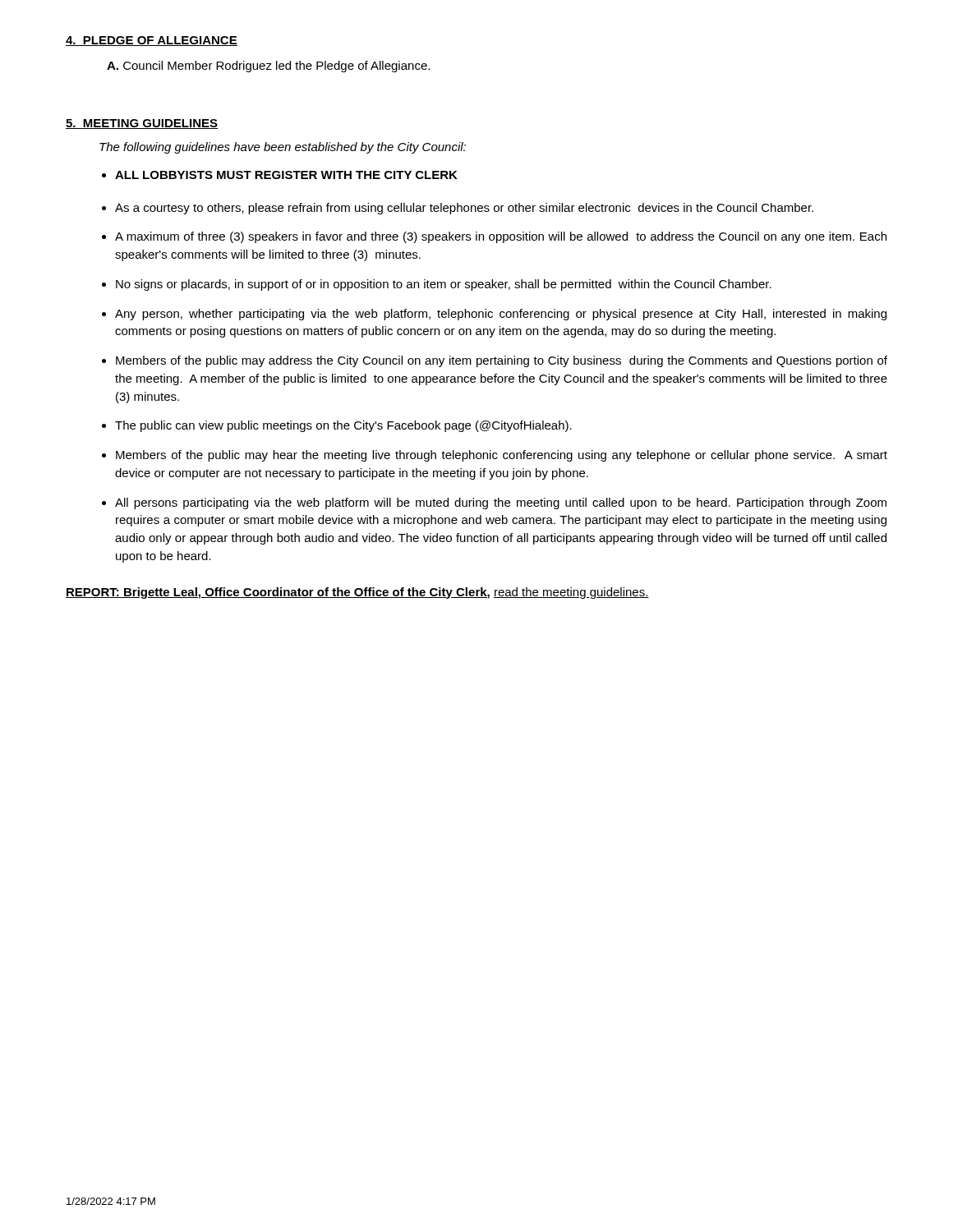Select the text block that says "A. Council Member"
The width and height of the screenshot is (953, 1232).
click(269, 65)
